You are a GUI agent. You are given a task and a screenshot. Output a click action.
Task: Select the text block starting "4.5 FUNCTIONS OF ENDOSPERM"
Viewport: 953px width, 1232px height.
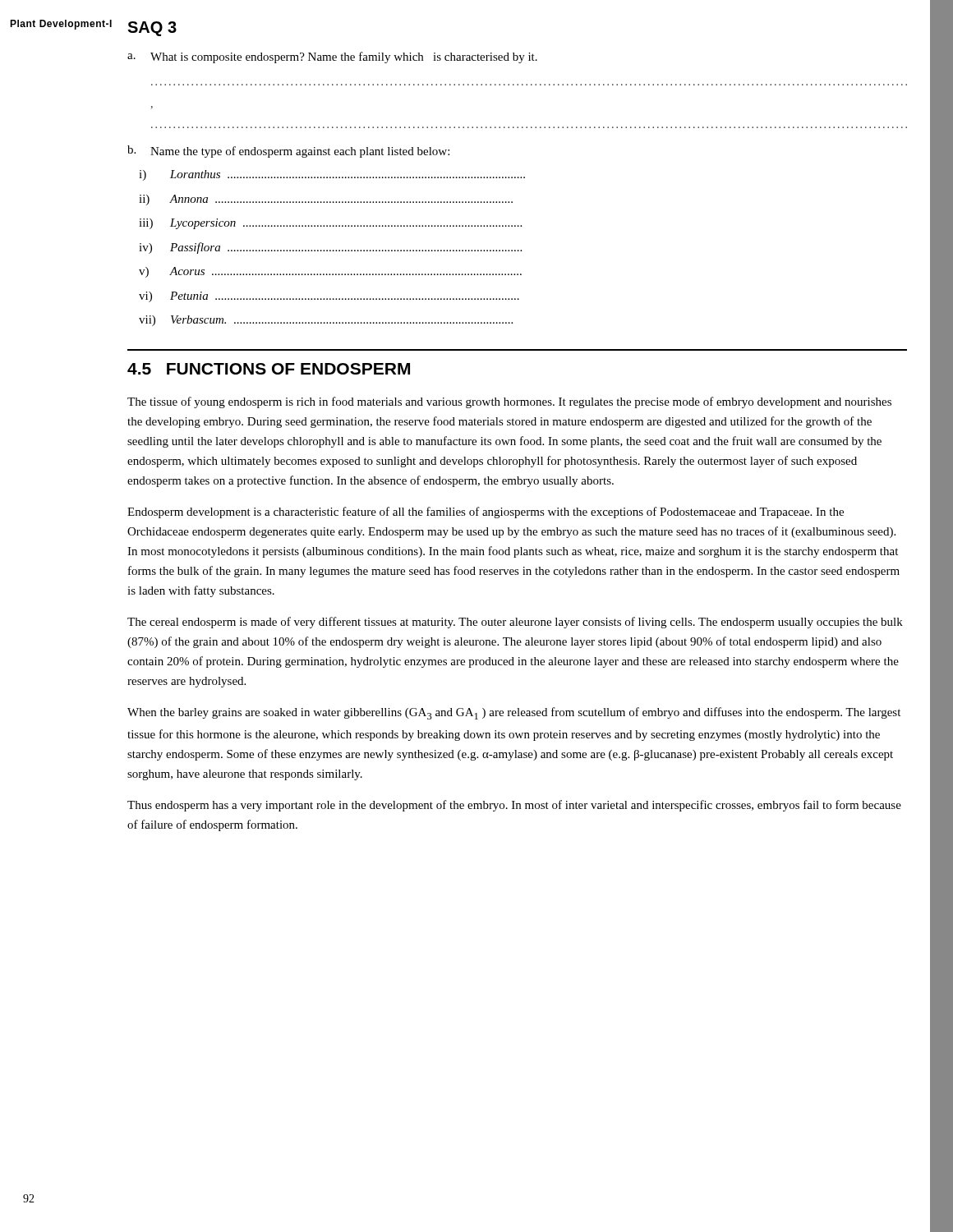269,368
